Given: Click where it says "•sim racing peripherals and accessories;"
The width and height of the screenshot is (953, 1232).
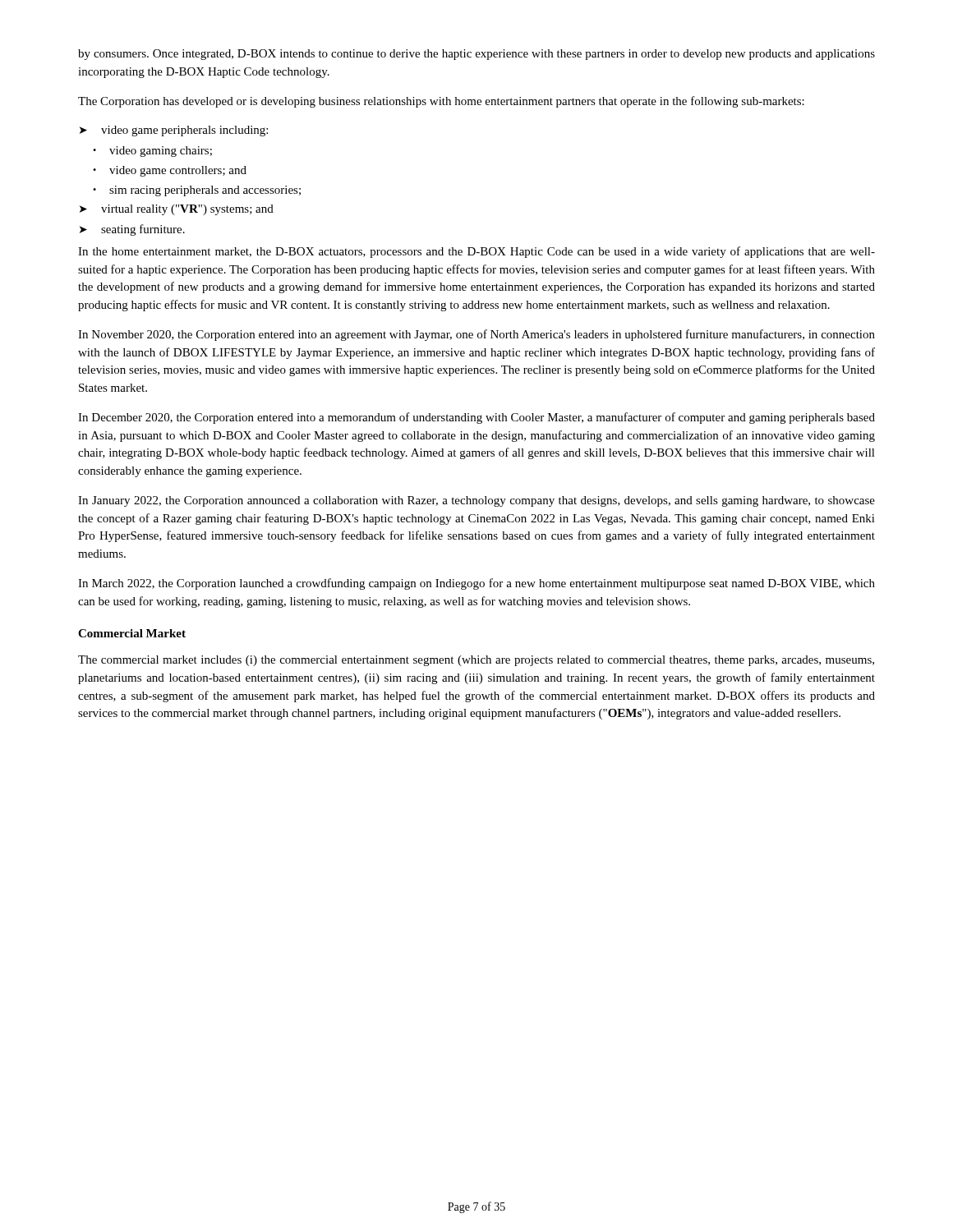Looking at the screenshot, I should point(197,191).
